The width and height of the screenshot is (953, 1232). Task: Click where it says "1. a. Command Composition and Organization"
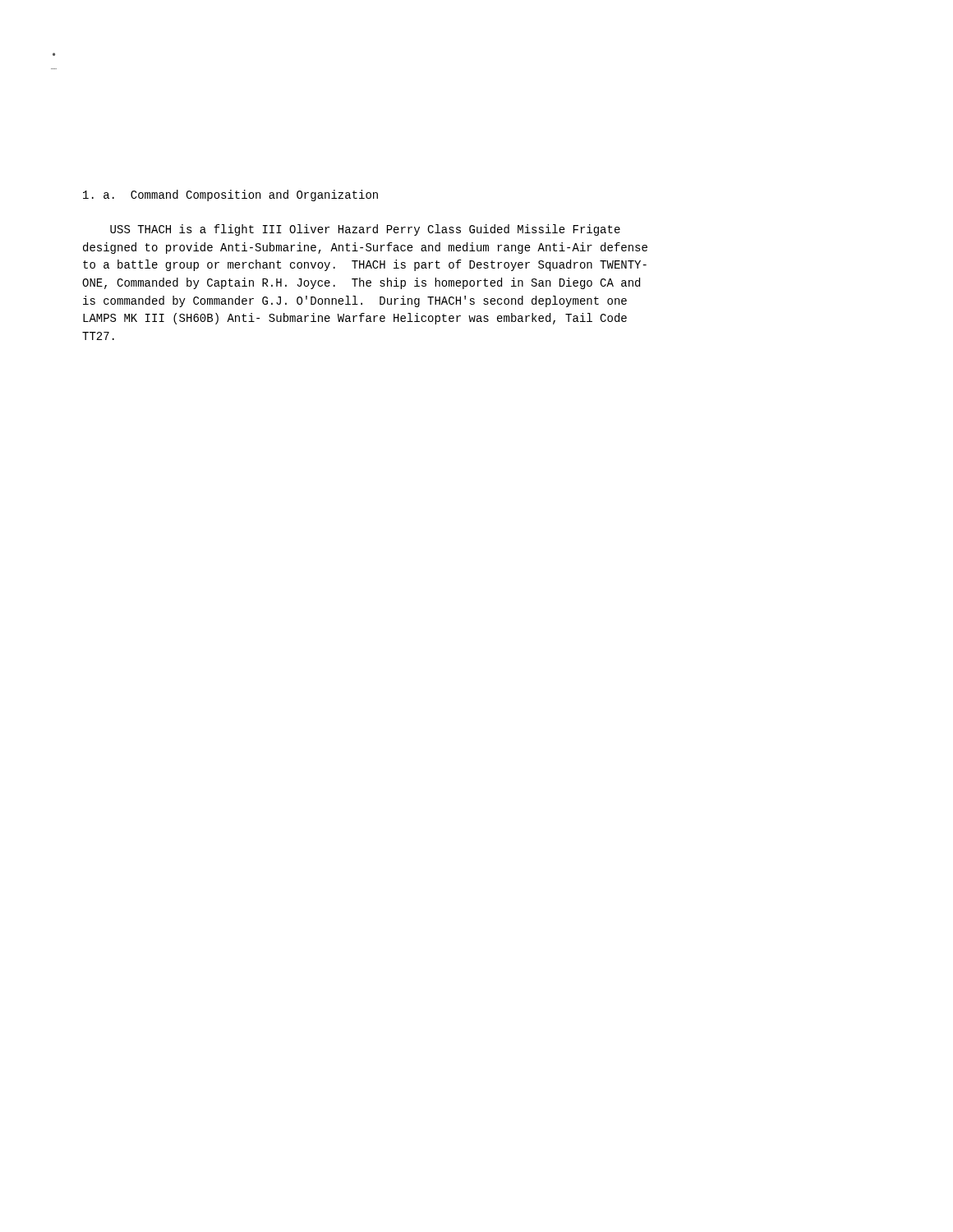(231, 195)
